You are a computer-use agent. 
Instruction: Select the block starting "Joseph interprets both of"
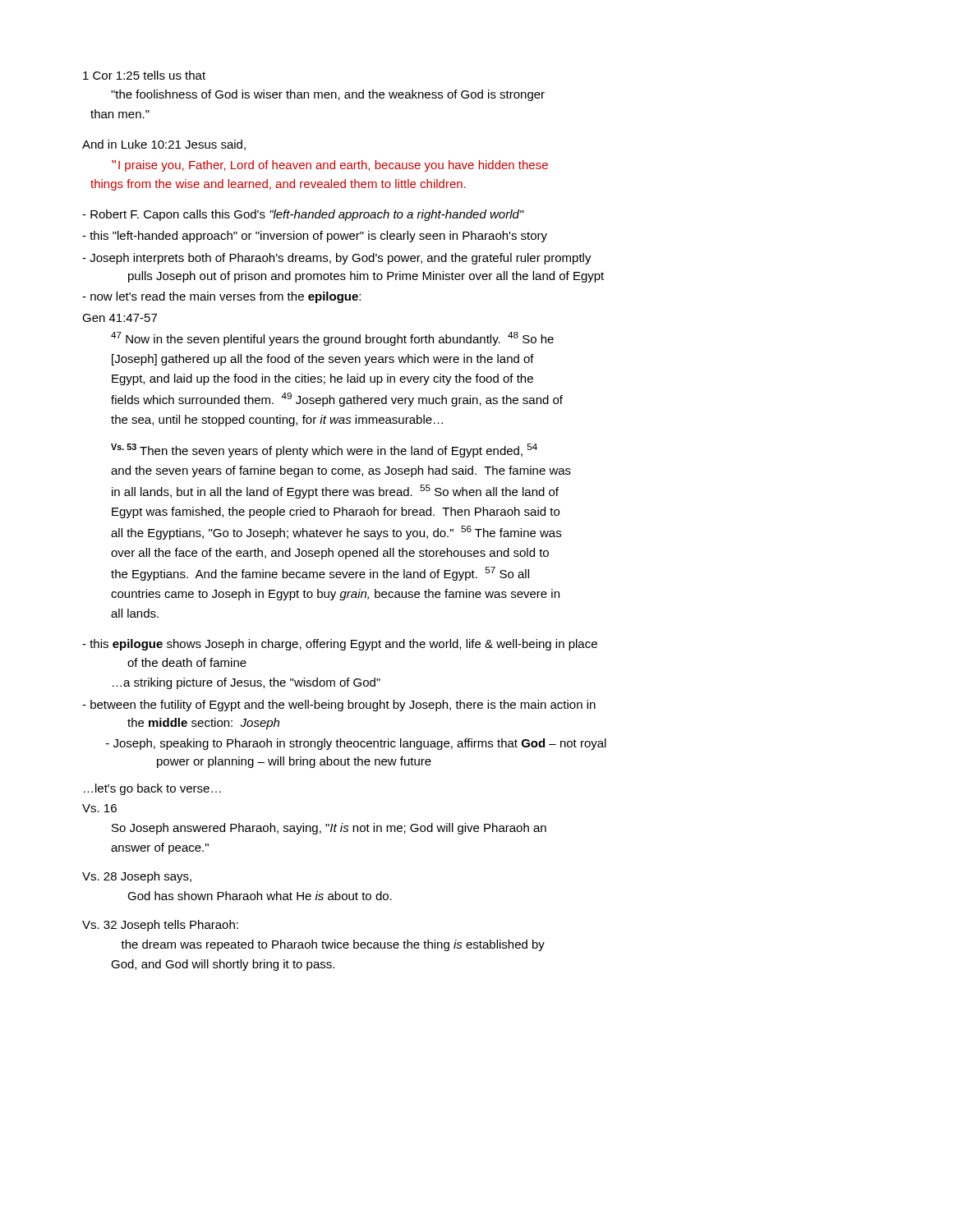pos(476,268)
